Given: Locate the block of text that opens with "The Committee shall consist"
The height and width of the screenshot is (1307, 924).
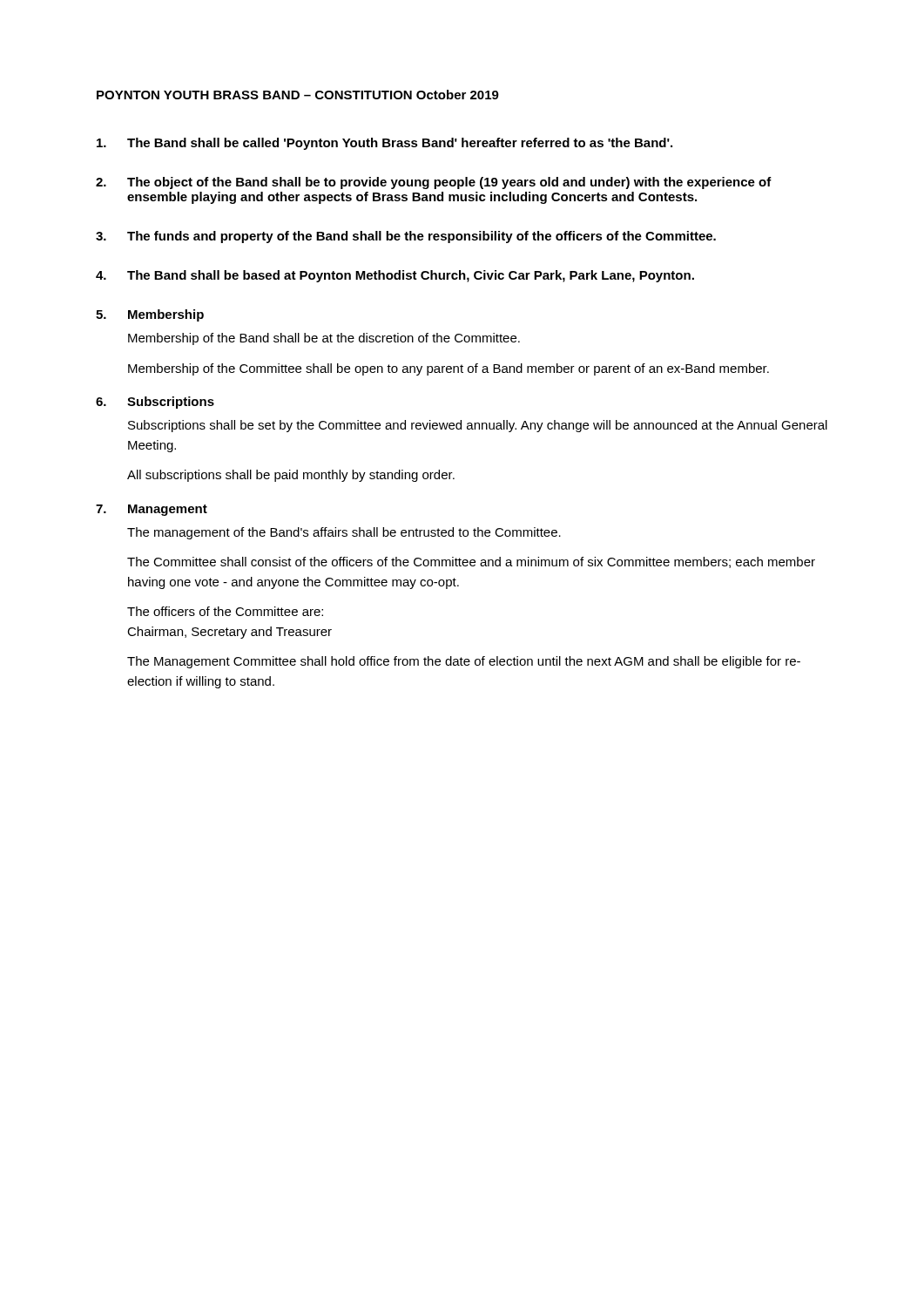Looking at the screenshot, I should pyautogui.click(x=471, y=571).
